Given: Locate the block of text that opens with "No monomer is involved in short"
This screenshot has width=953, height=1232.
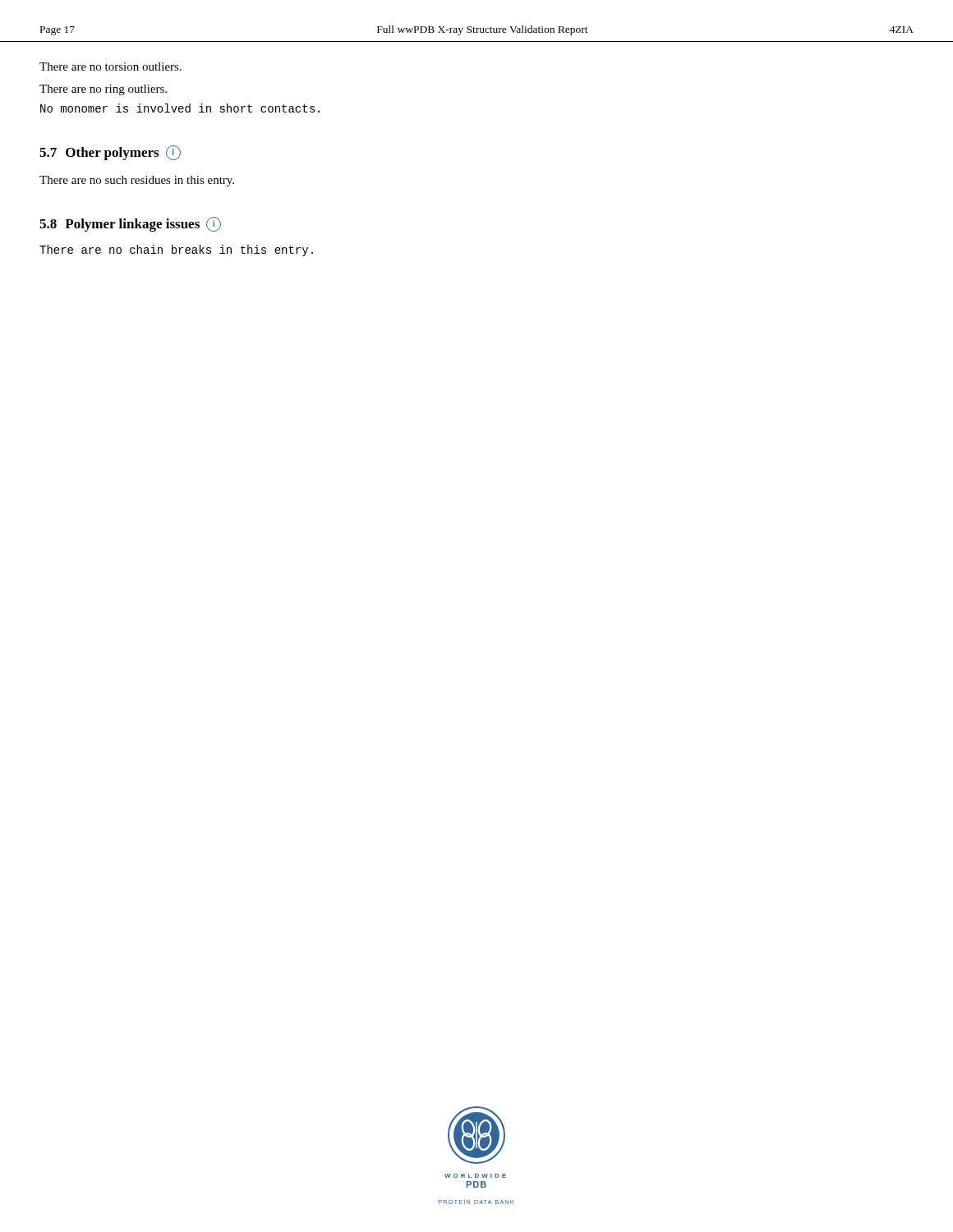Looking at the screenshot, I should (x=181, y=109).
